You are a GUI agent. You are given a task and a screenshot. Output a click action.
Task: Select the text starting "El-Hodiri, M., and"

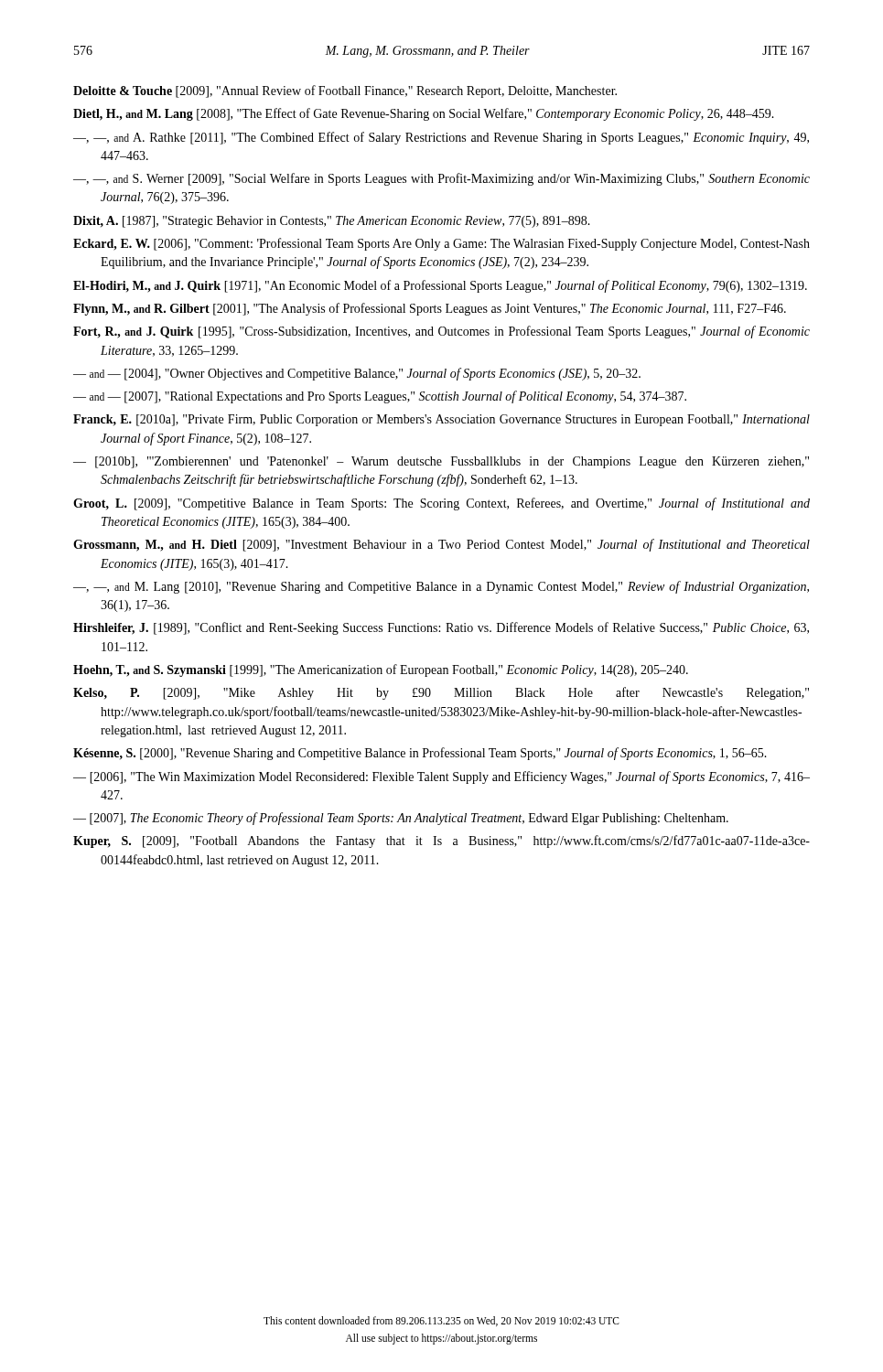tap(440, 286)
